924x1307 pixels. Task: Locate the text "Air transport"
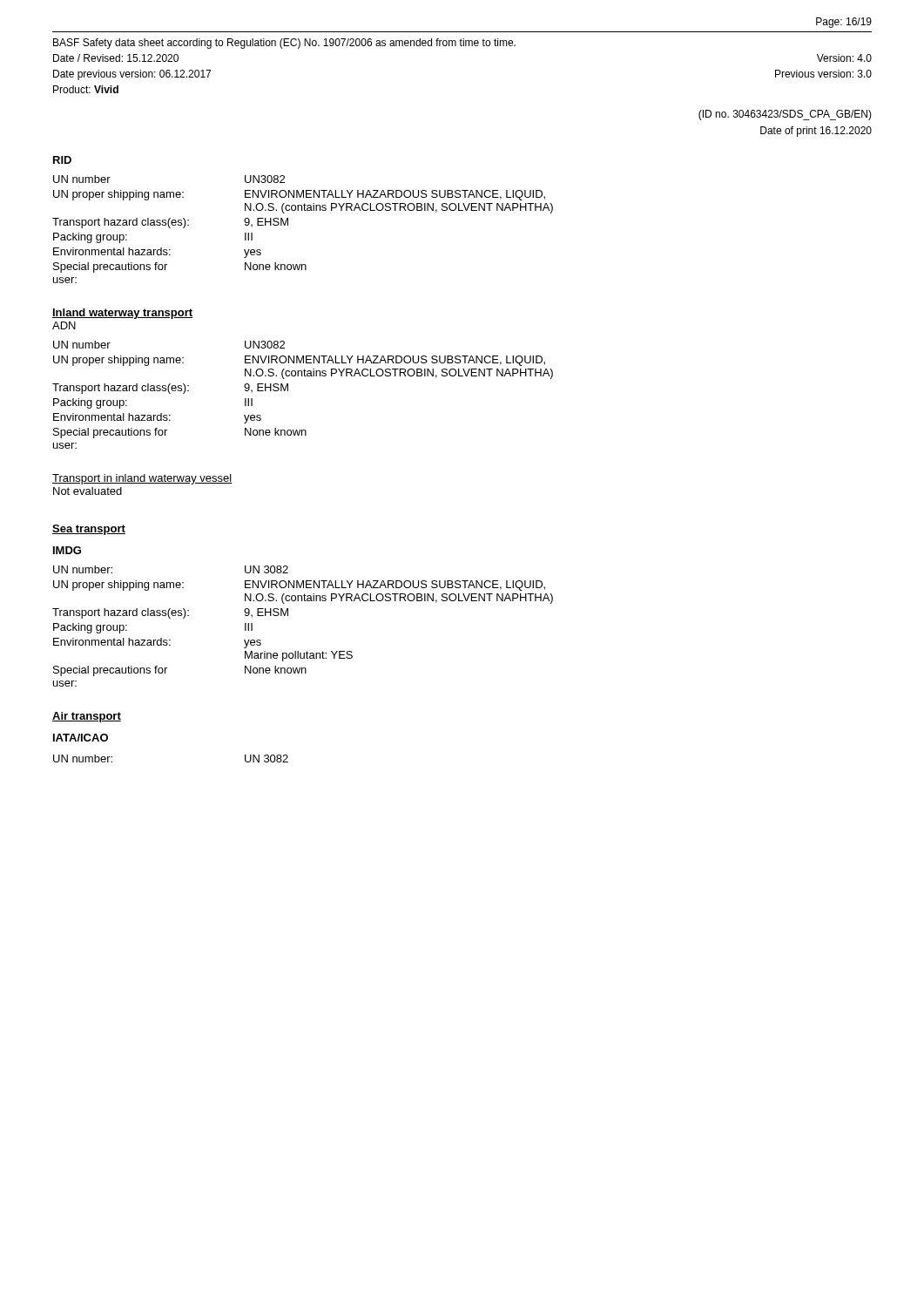(87, 716)
